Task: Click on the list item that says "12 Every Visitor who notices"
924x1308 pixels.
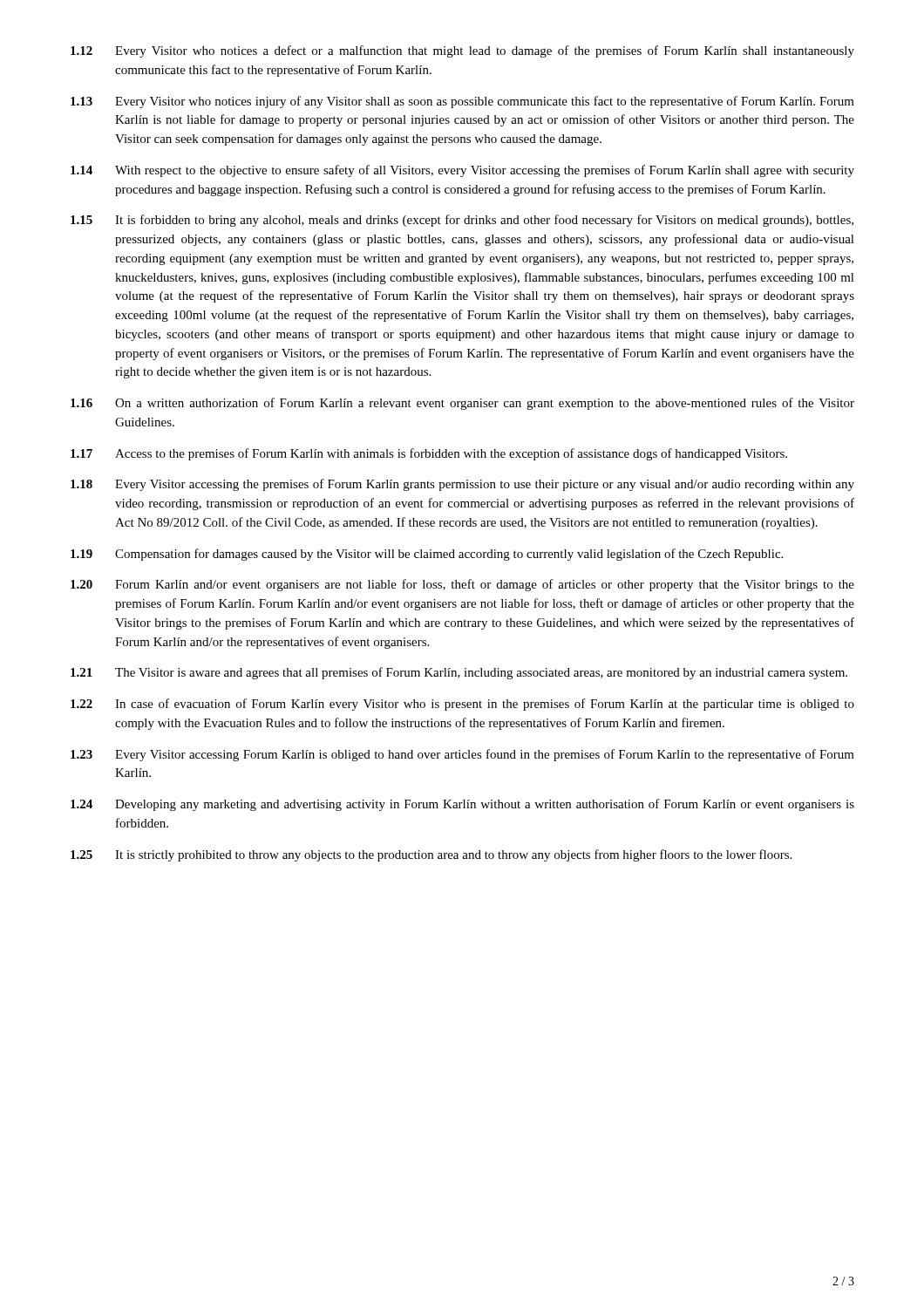Action: (462, 61)
